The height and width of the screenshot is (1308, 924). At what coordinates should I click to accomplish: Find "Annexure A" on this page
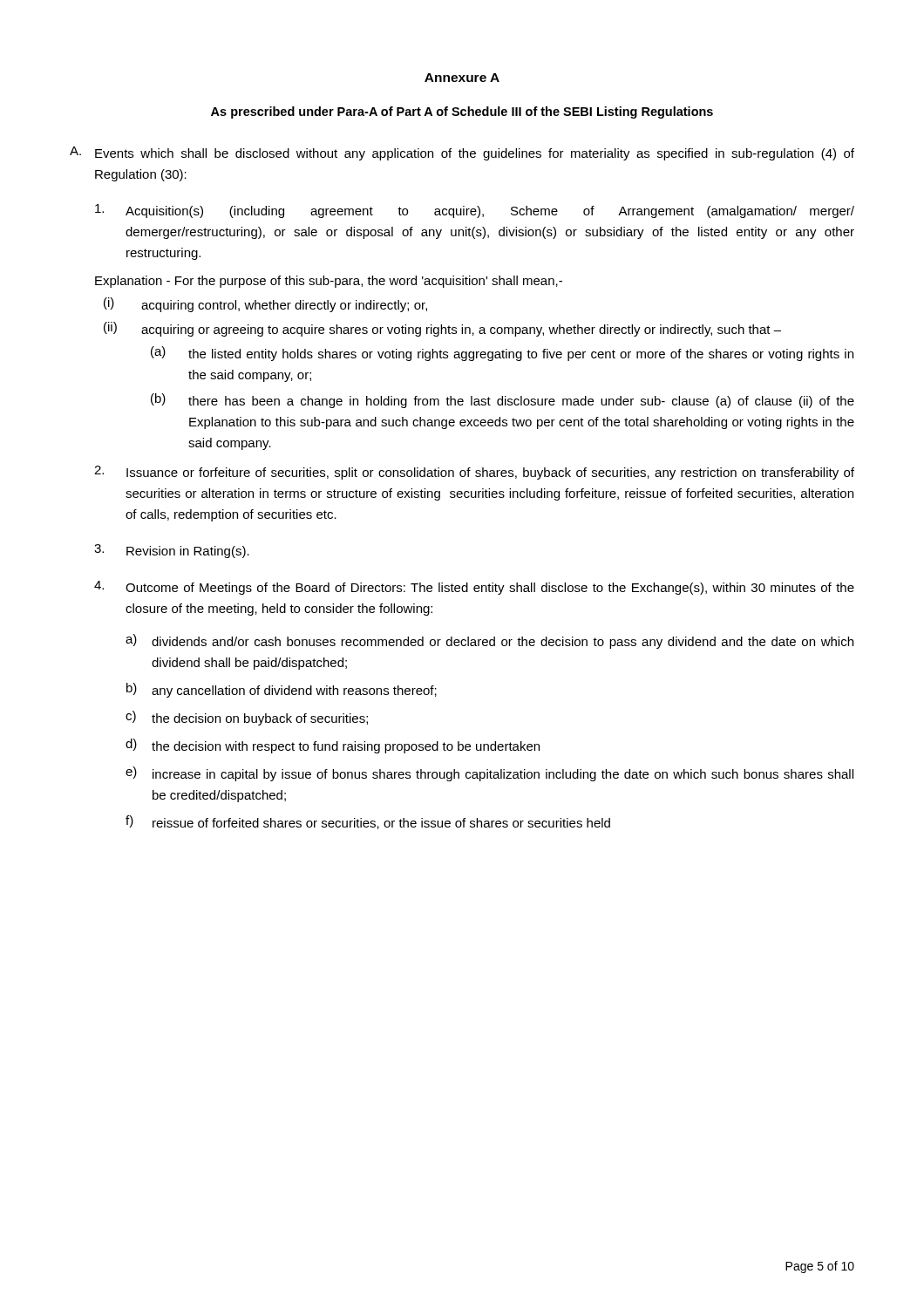coord(462,77)
